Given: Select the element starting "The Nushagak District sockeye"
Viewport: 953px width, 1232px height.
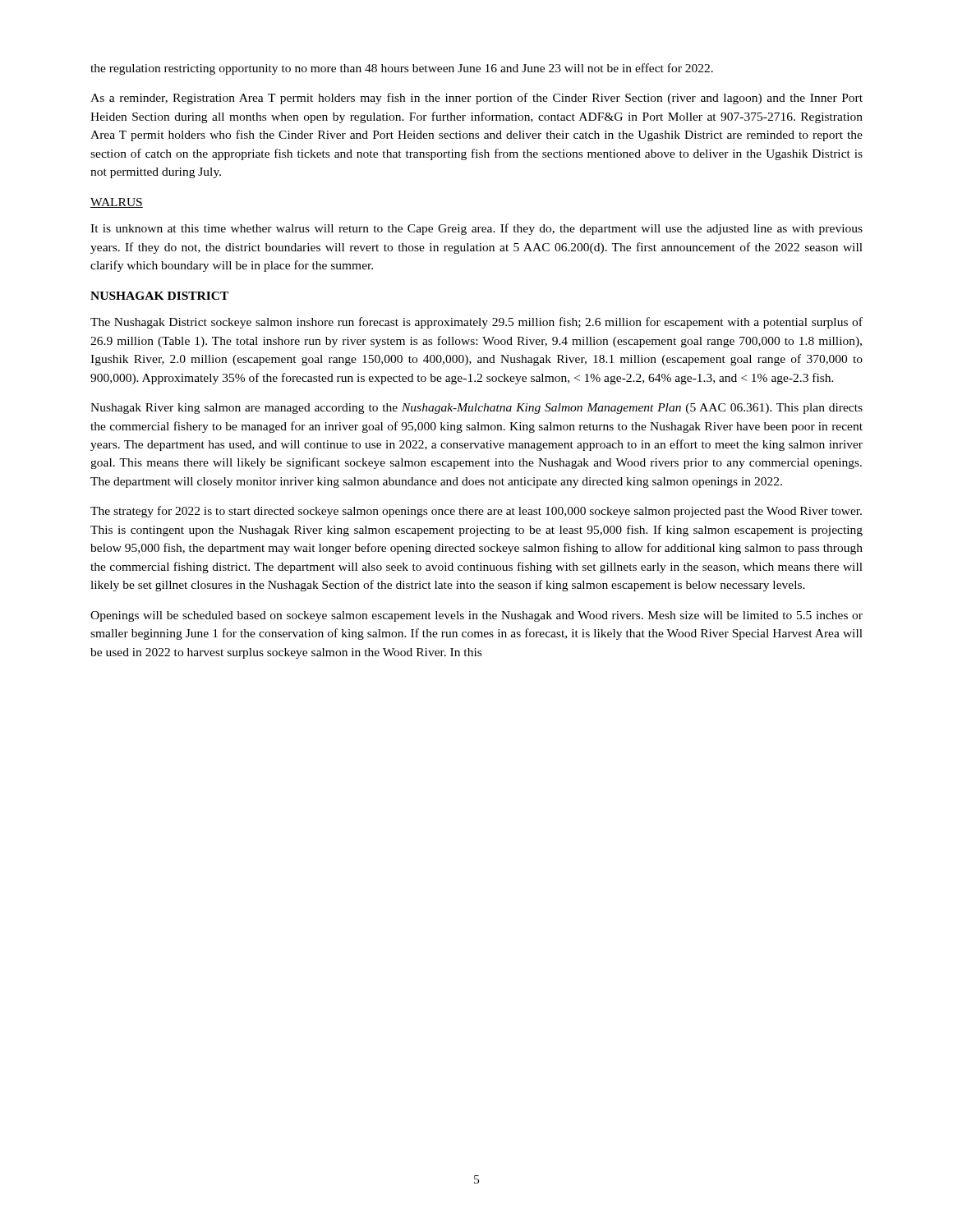Looking at the screenshot, I should [x=476, y=350].
